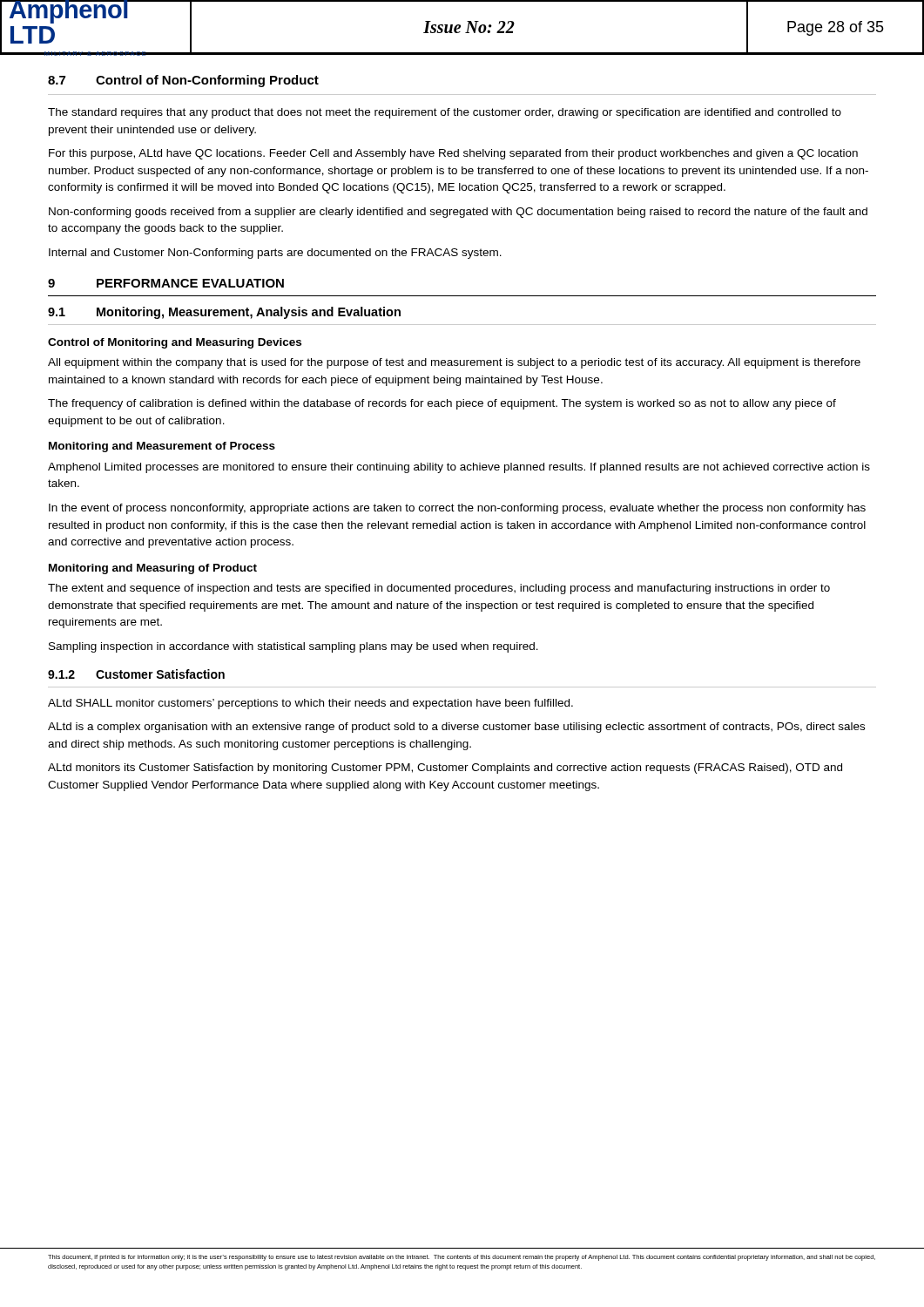Click where it says "Monitoring and Measuring of Product"
The image size is (924, 1307).
[x=153, y=569]
